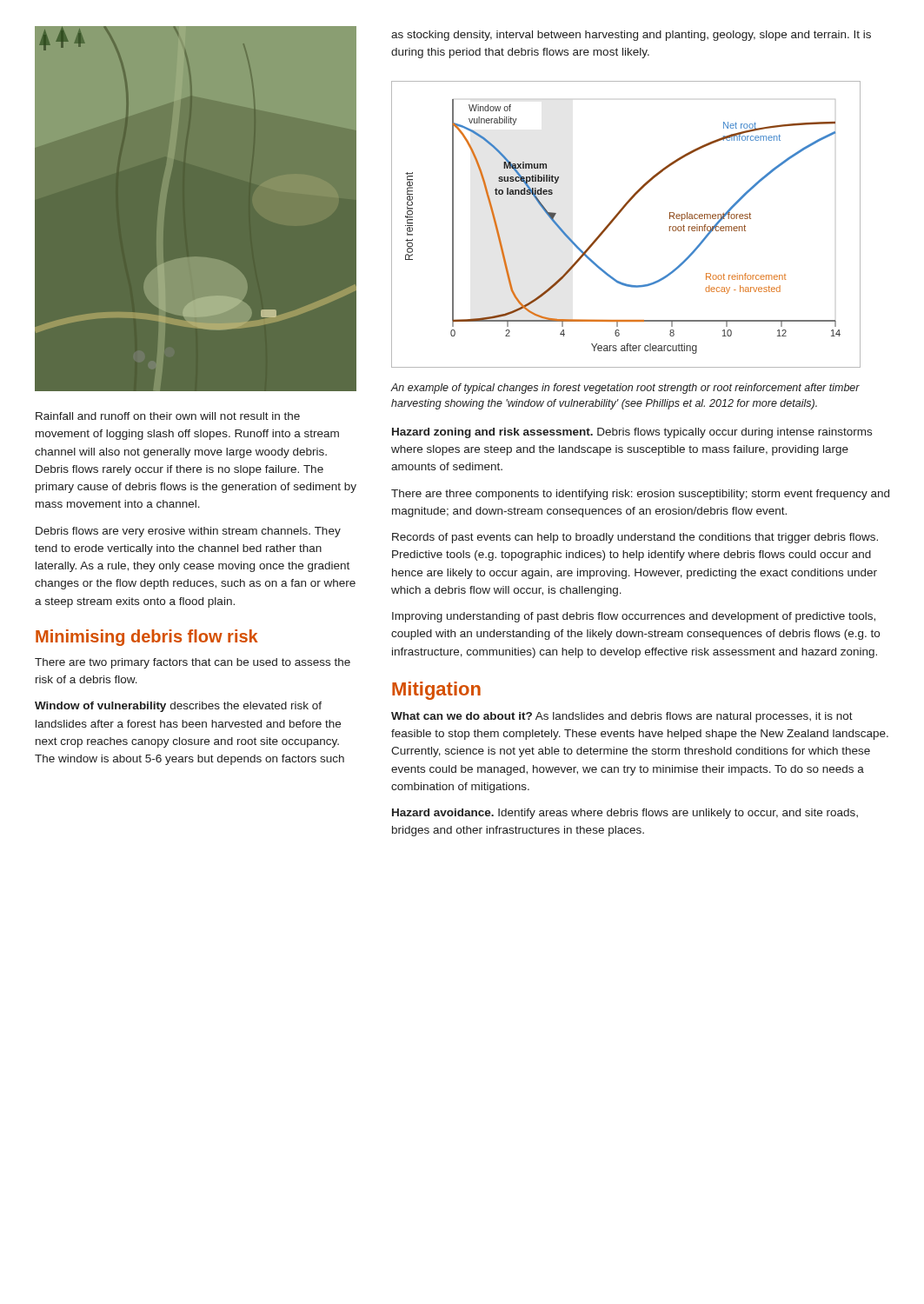The image size is (924, 1304).
Task: Find the block on this page that starts "Hazard zoning and risk"
Action: (x=641, y=542)
